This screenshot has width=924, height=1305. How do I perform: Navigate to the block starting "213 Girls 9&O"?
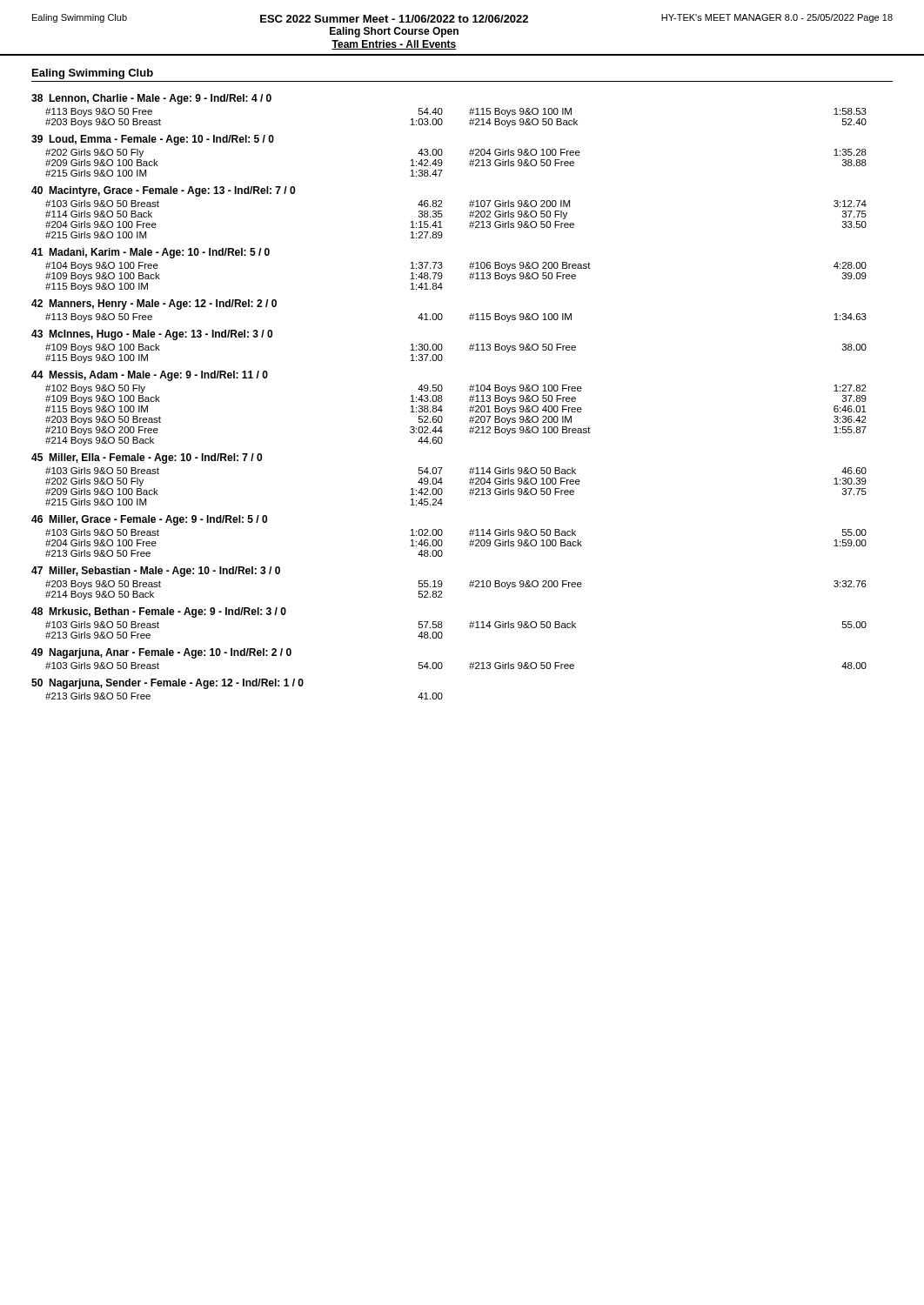coord(257,696)
